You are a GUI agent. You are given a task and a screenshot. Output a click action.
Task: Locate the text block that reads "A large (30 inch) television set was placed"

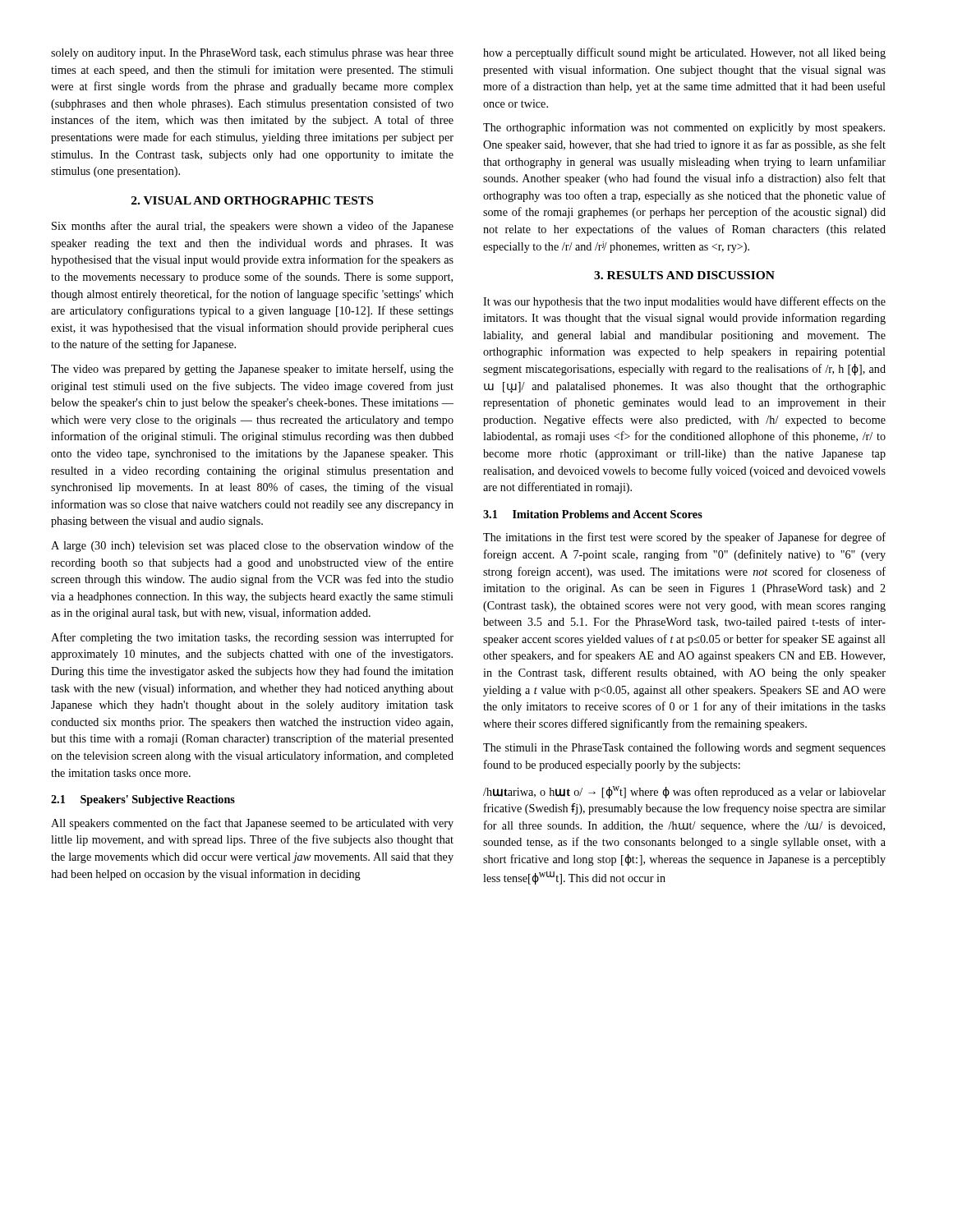[252, 579]
